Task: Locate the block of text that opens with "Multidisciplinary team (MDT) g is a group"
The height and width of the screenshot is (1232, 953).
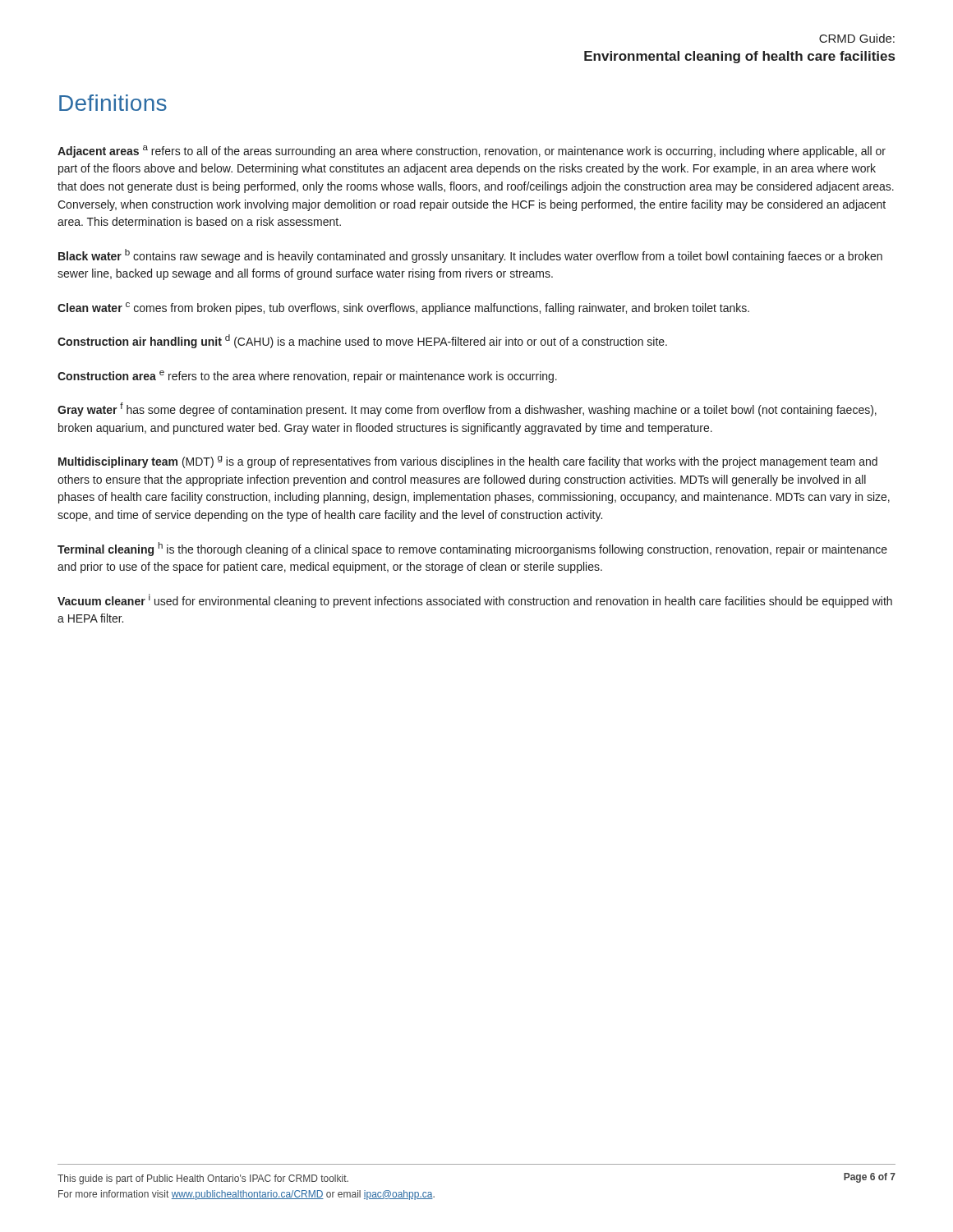Action: pos(474,487)
